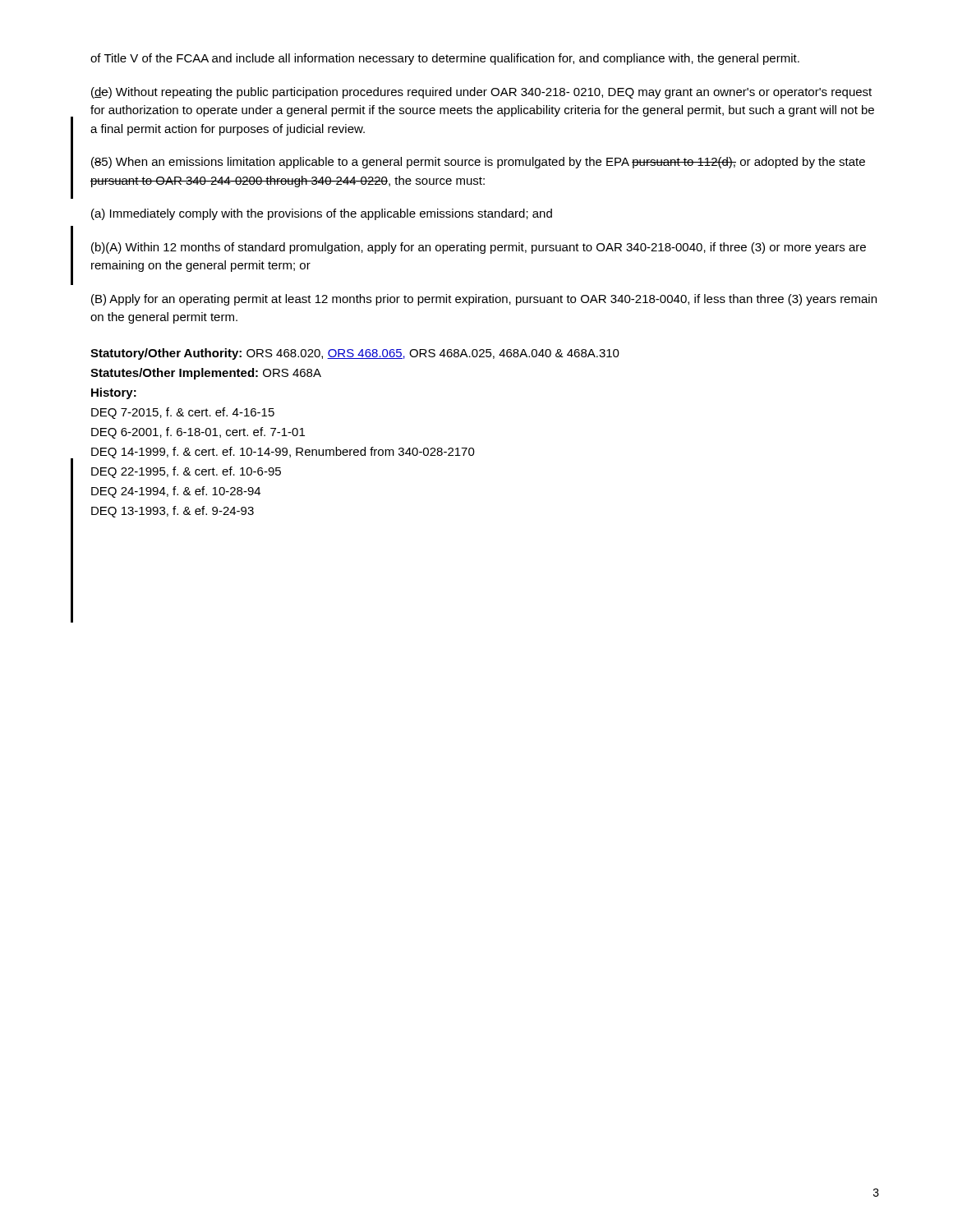This screenshot has height=1232, width=953.
Task: Navigate to the region starting "(85) When an emissions limitation applicable to"
Action: tap(478, 171)
